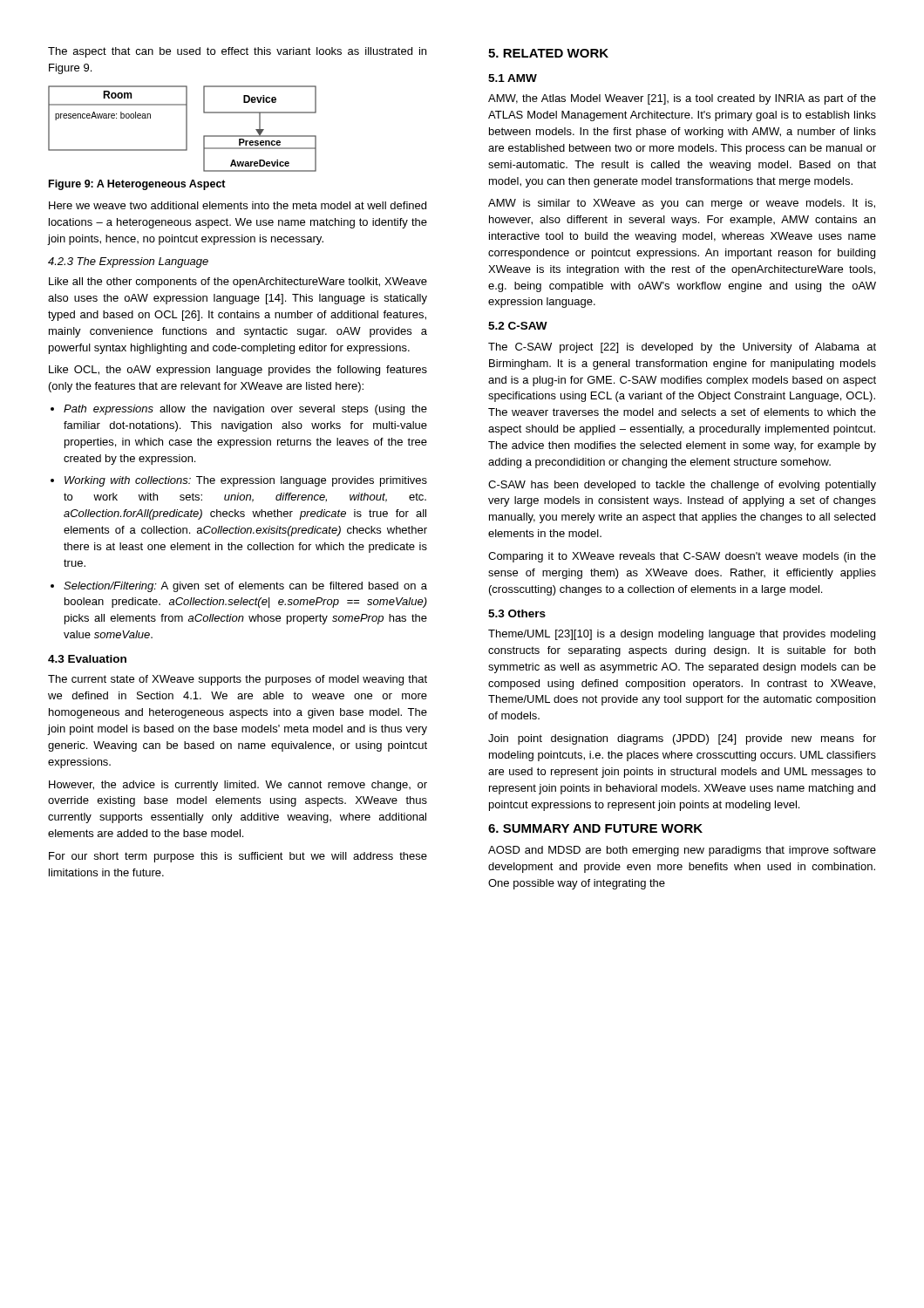Select the text starting "However, the advice"
Viewport: 924px width, 1308px height.
tap(238, 809)
